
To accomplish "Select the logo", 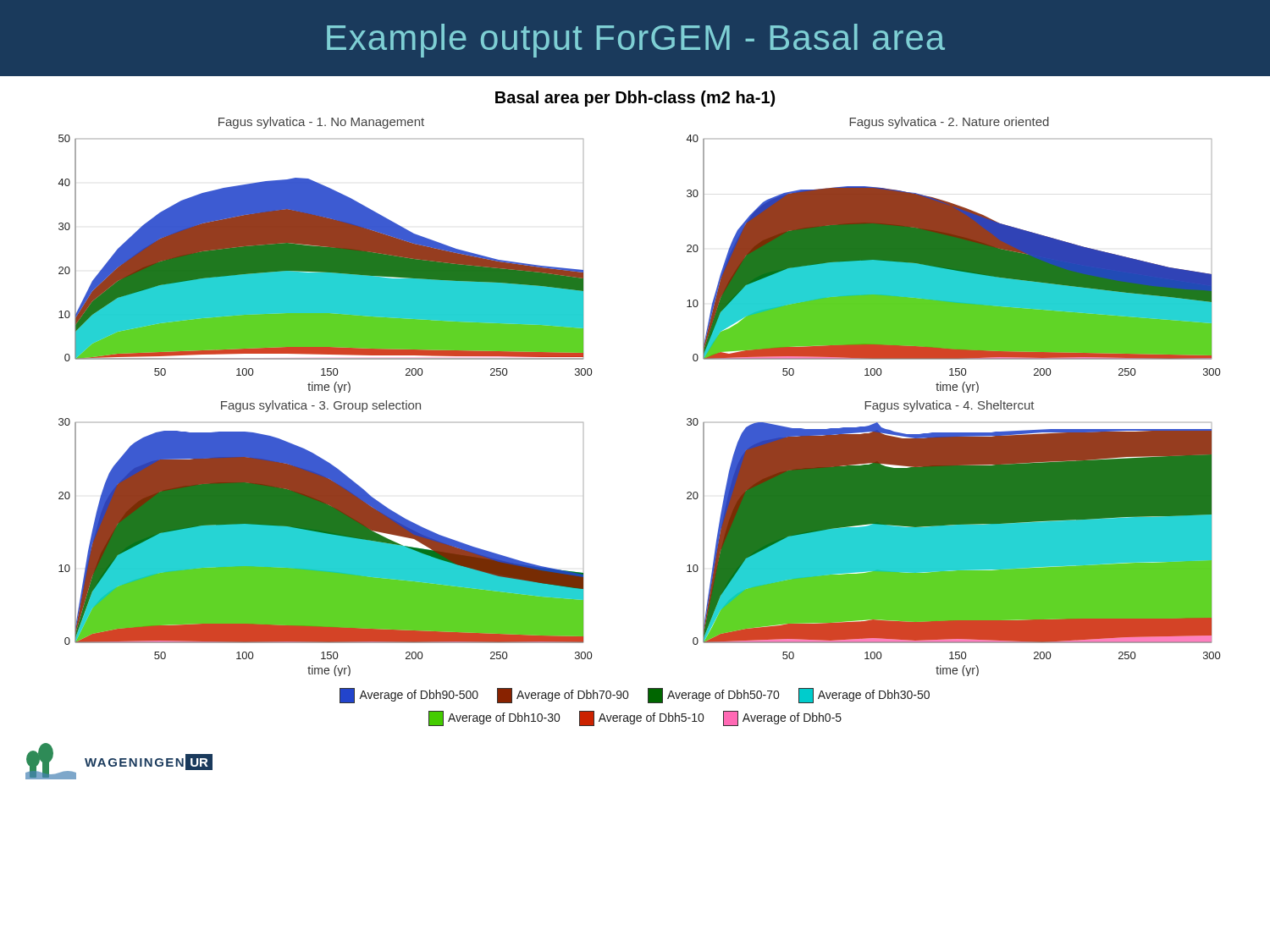I will click(51, 762).
